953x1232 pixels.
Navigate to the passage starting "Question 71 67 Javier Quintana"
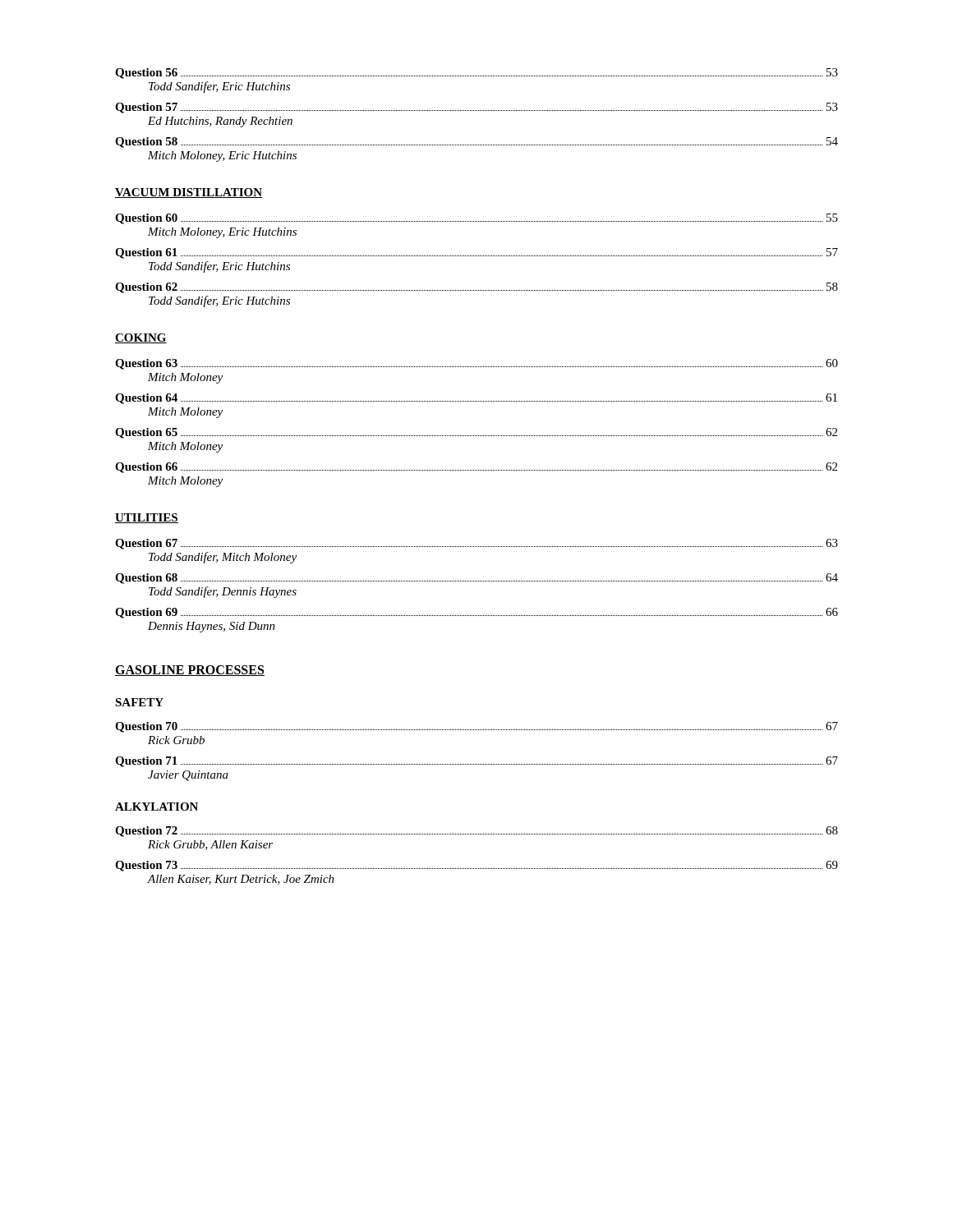pos(476,768)
